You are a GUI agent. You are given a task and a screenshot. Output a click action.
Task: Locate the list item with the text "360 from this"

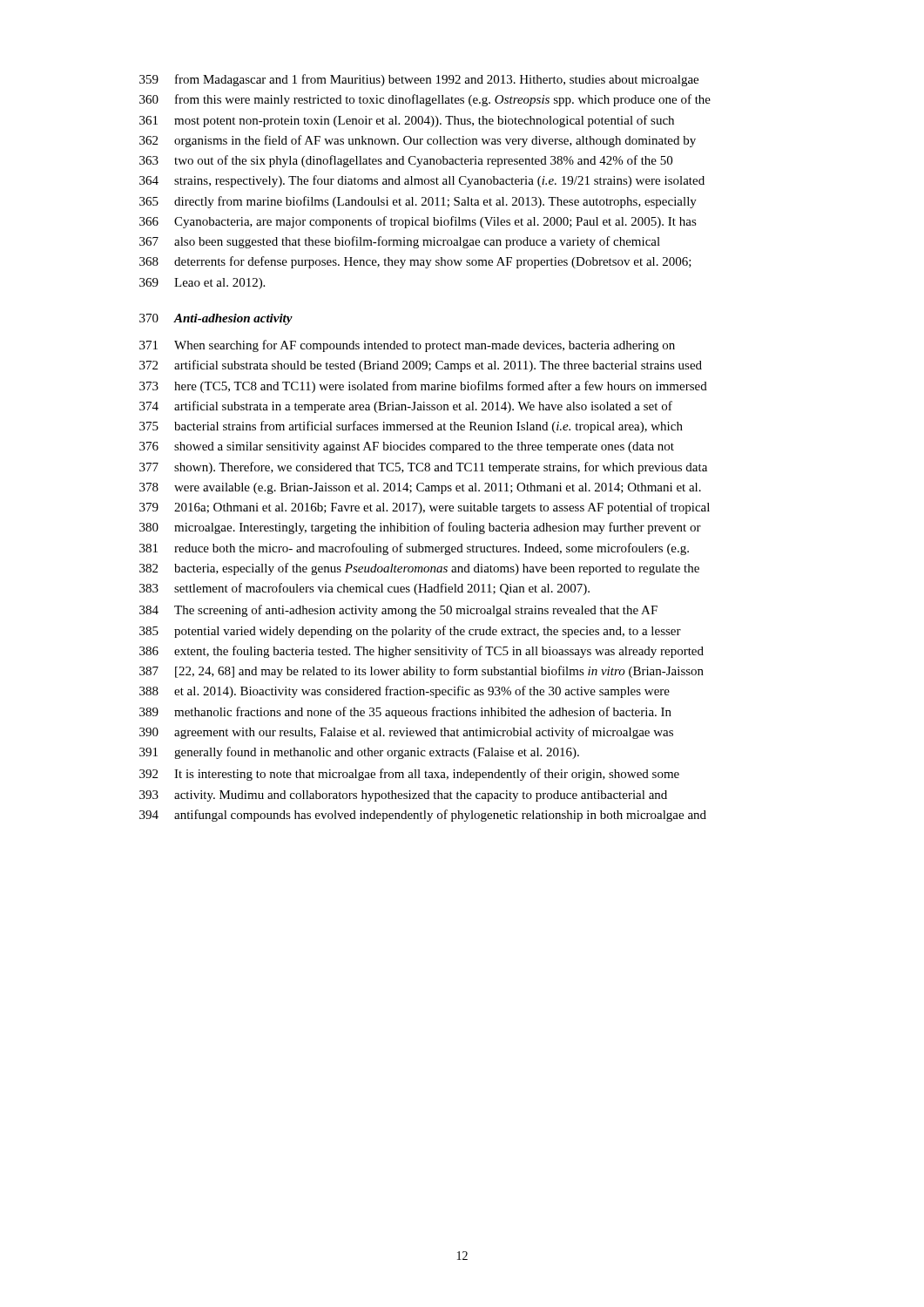pyautogui.click(x=462, y=100)
